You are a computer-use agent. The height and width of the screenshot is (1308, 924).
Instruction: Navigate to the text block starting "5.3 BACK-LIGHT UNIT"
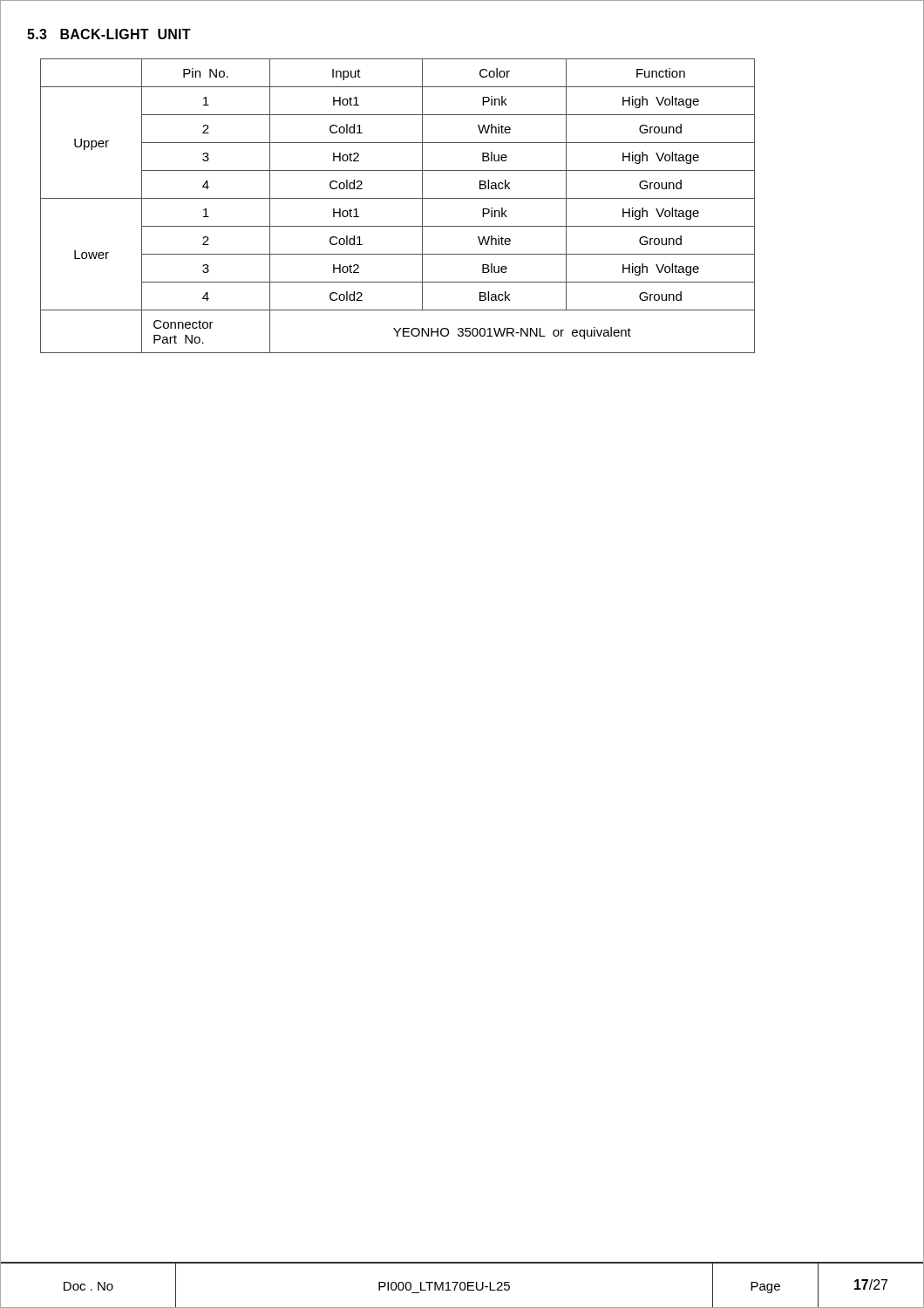109,34
